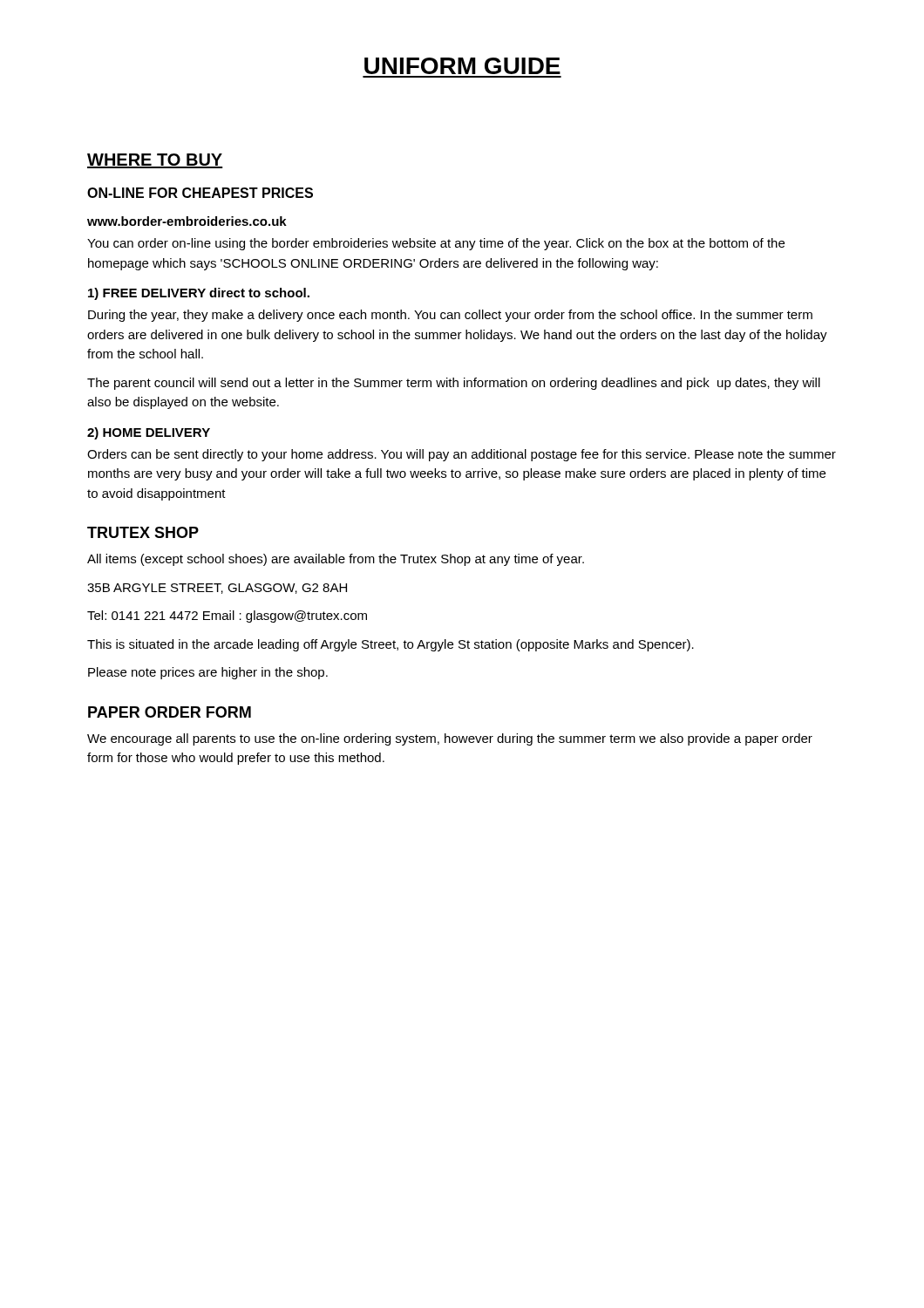Find the region starting "UNIFORM GUIDE"

pos(462,66)
